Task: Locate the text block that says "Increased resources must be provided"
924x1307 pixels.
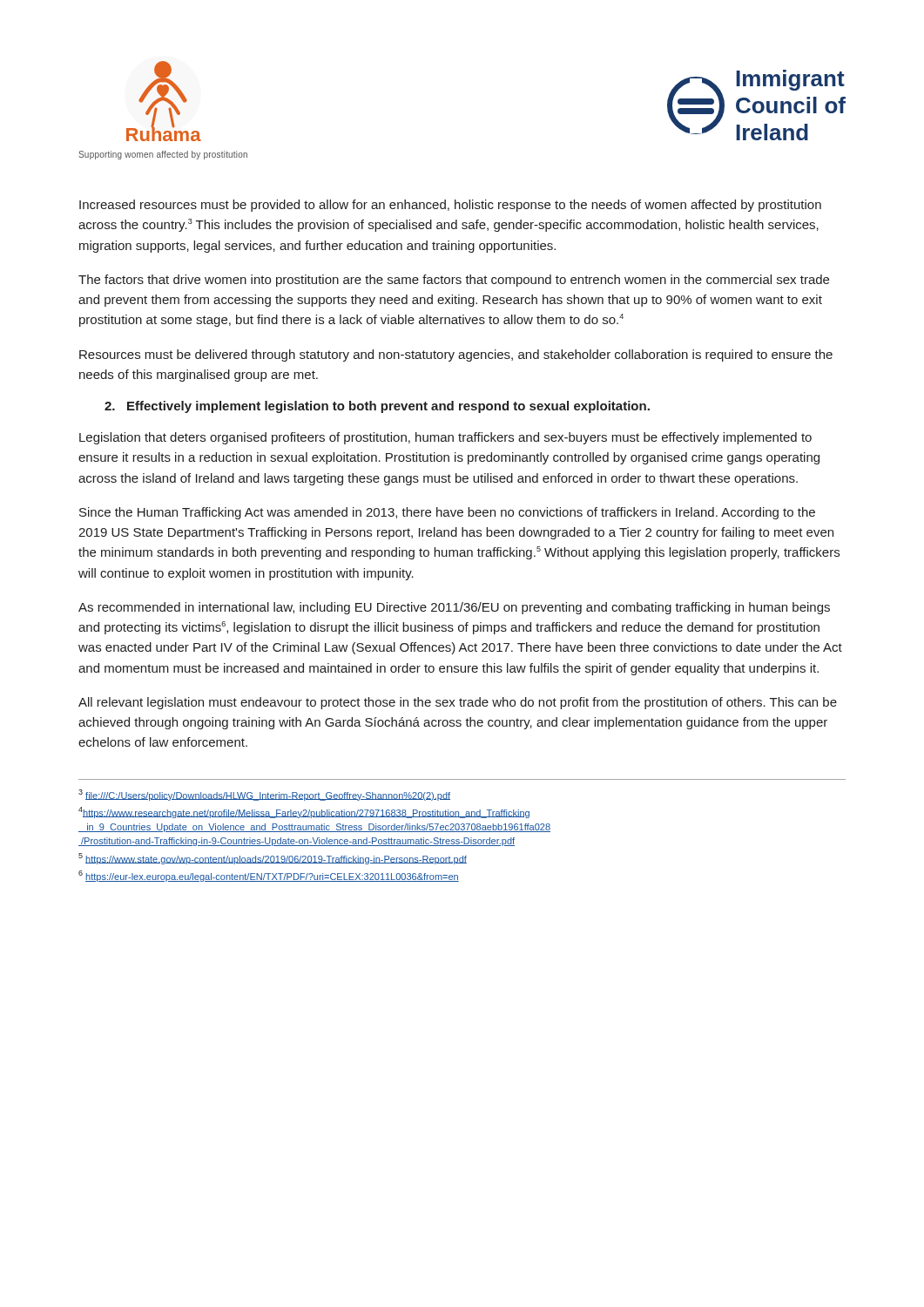Action: coord(450,225)
